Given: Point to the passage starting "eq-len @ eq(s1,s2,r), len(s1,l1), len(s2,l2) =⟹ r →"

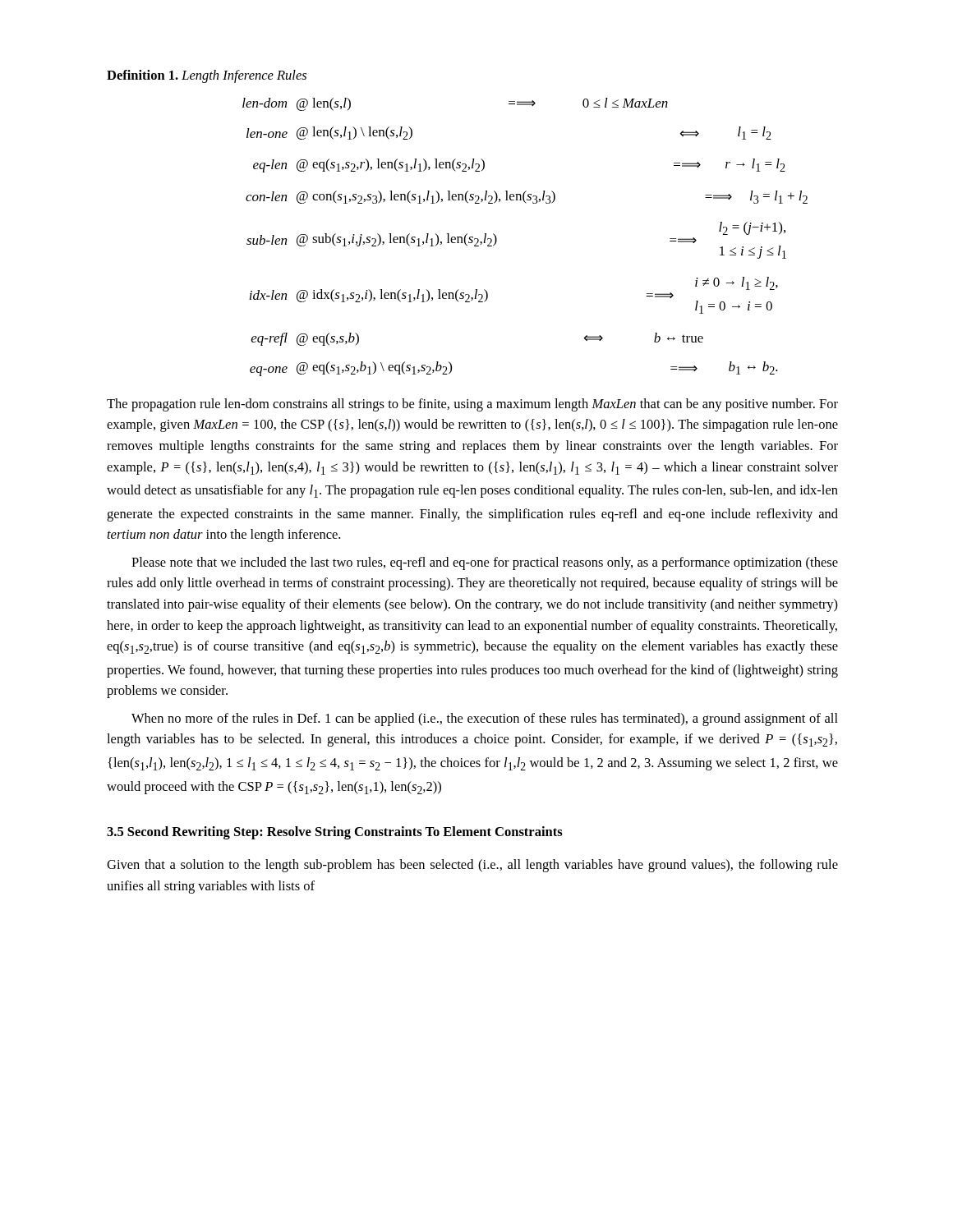Looking at the screenshot, I should (472, 165).
